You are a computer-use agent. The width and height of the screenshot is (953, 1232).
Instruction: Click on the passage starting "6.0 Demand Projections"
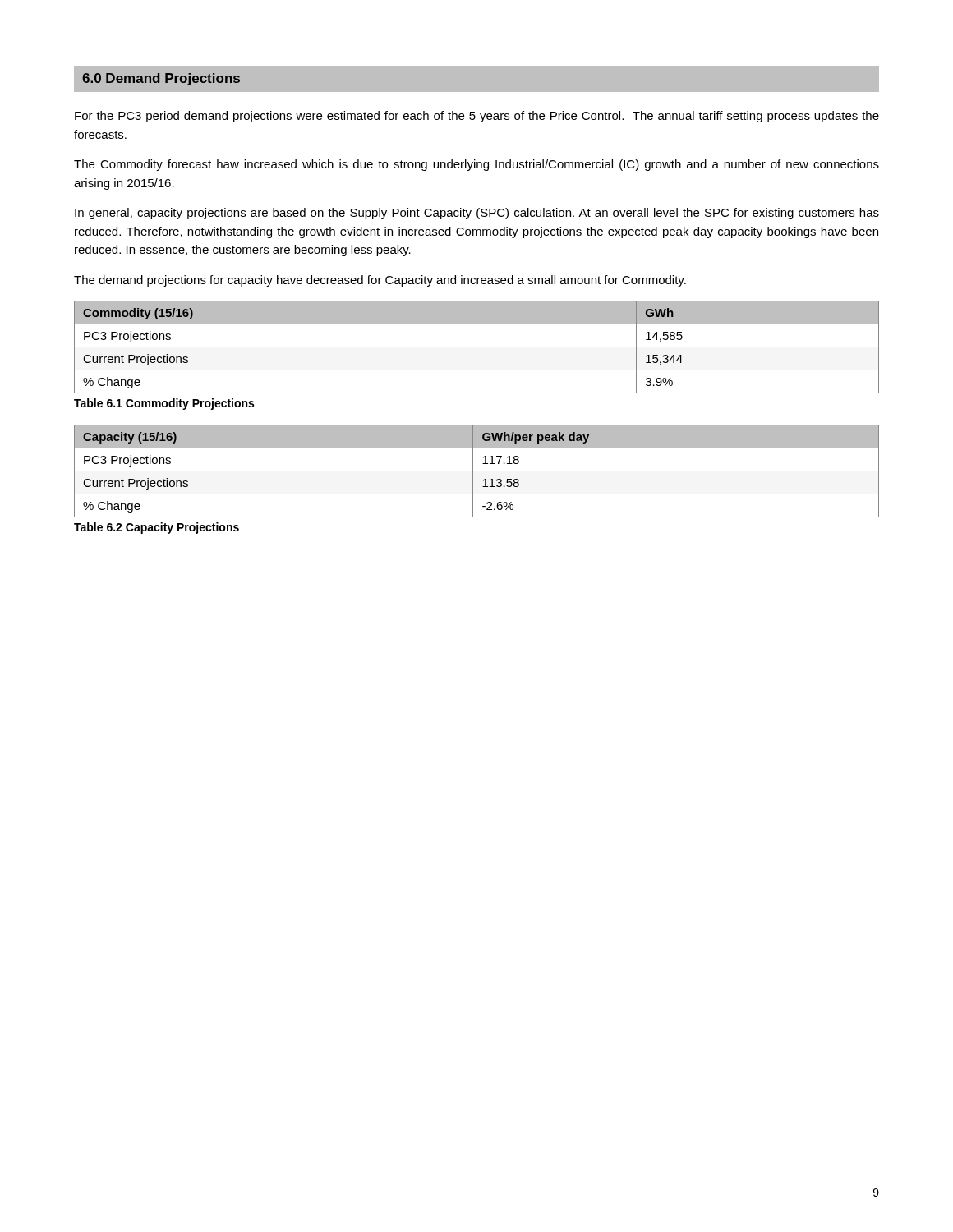pos(161,79)
